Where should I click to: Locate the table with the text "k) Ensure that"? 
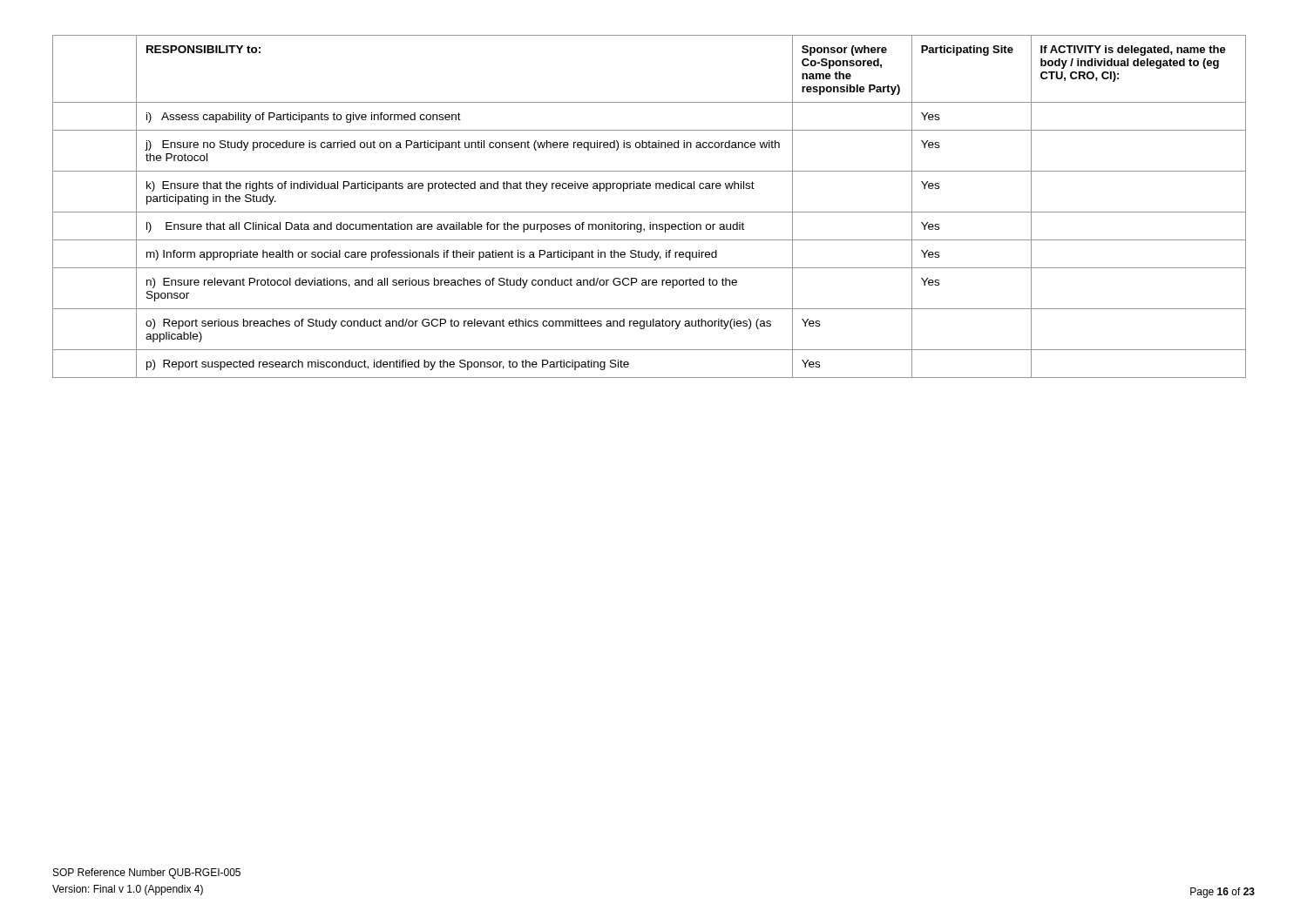(649, 206)
